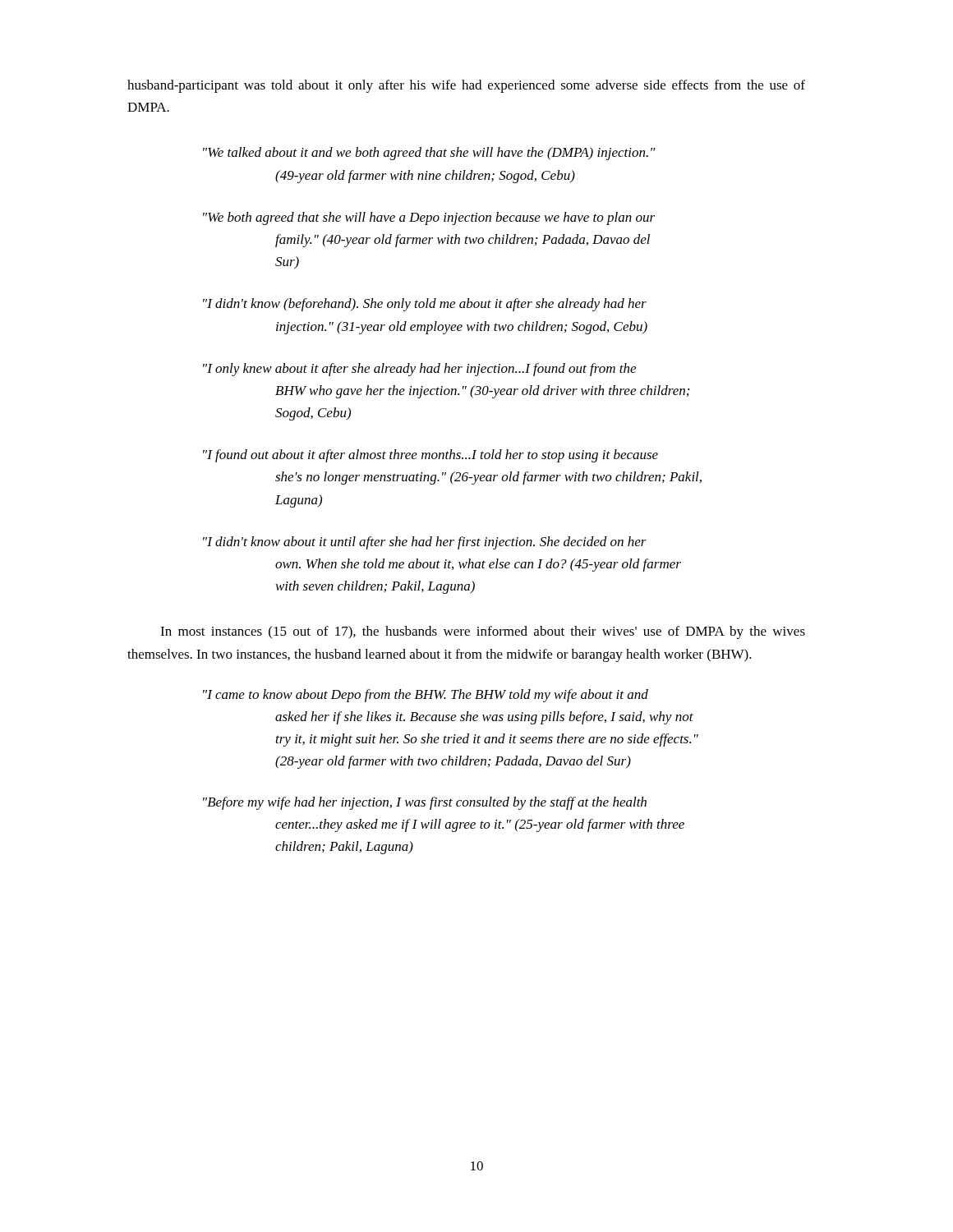Find the passage starting ""I didn't know (beforehand). She only told me"
Viewport: 953px width, 1232px height.
[x=503, y=317]
